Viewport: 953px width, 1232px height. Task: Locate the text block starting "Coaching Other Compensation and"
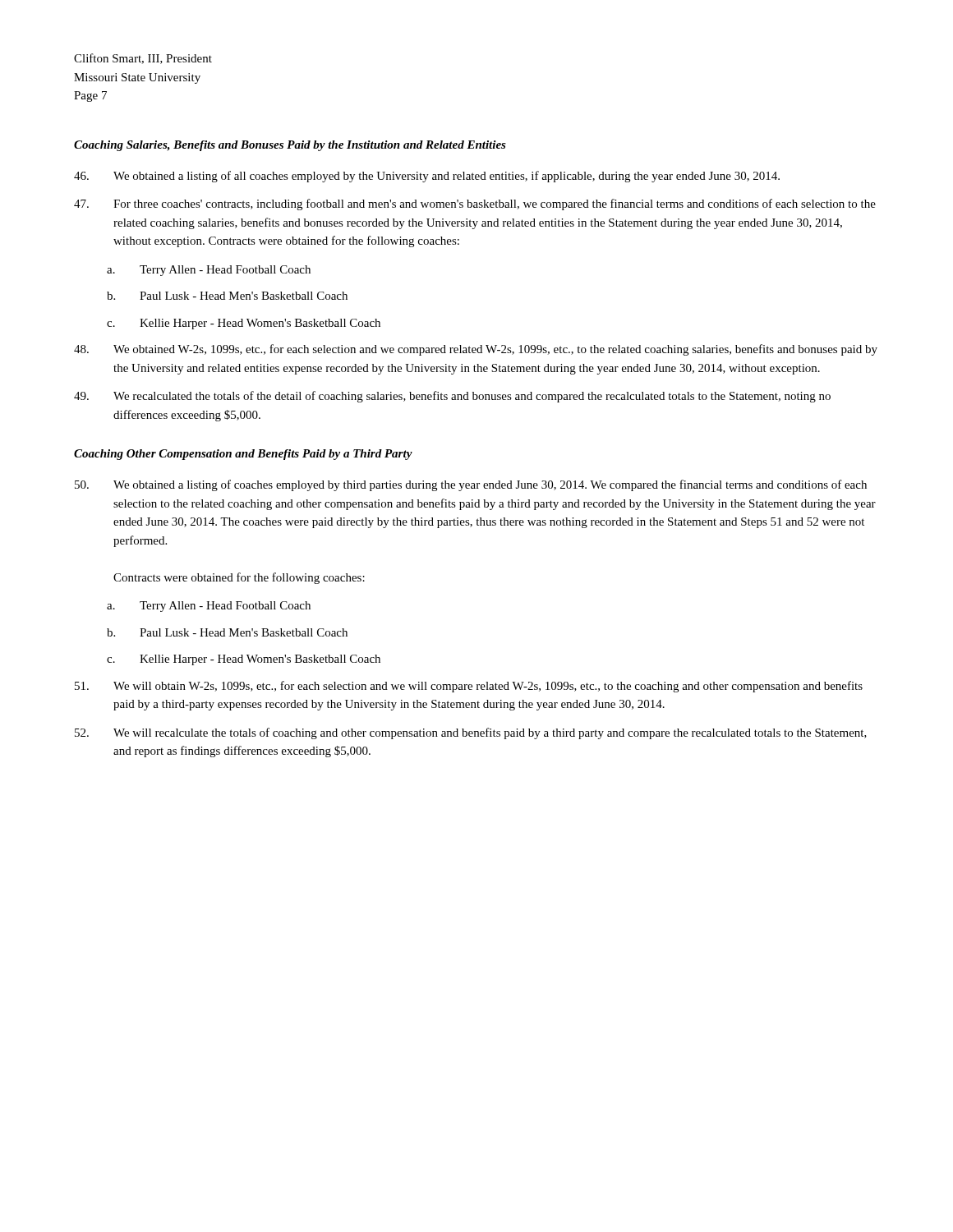243,453
